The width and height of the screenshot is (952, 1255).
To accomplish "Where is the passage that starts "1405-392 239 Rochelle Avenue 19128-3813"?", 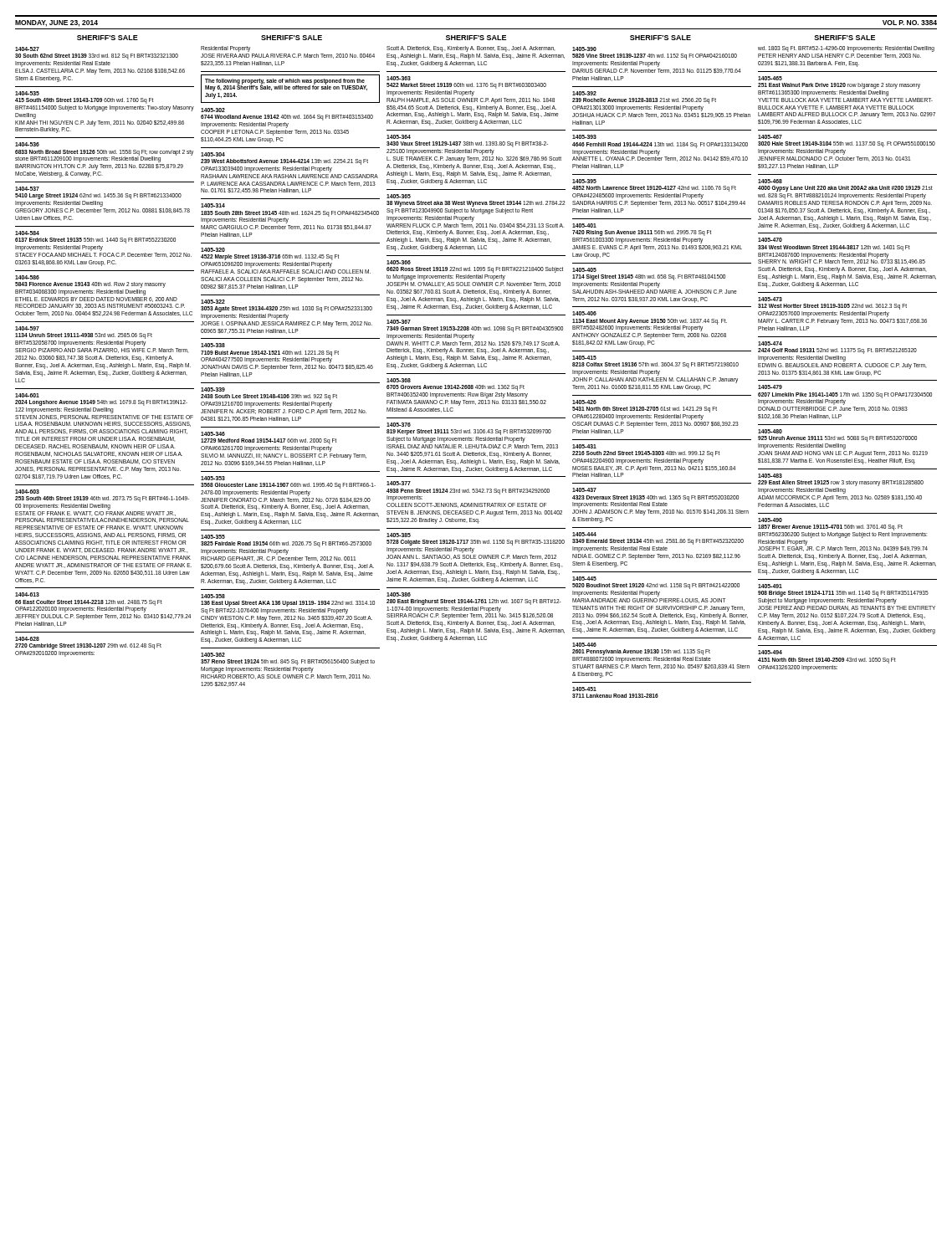I will tap(662, 107).
